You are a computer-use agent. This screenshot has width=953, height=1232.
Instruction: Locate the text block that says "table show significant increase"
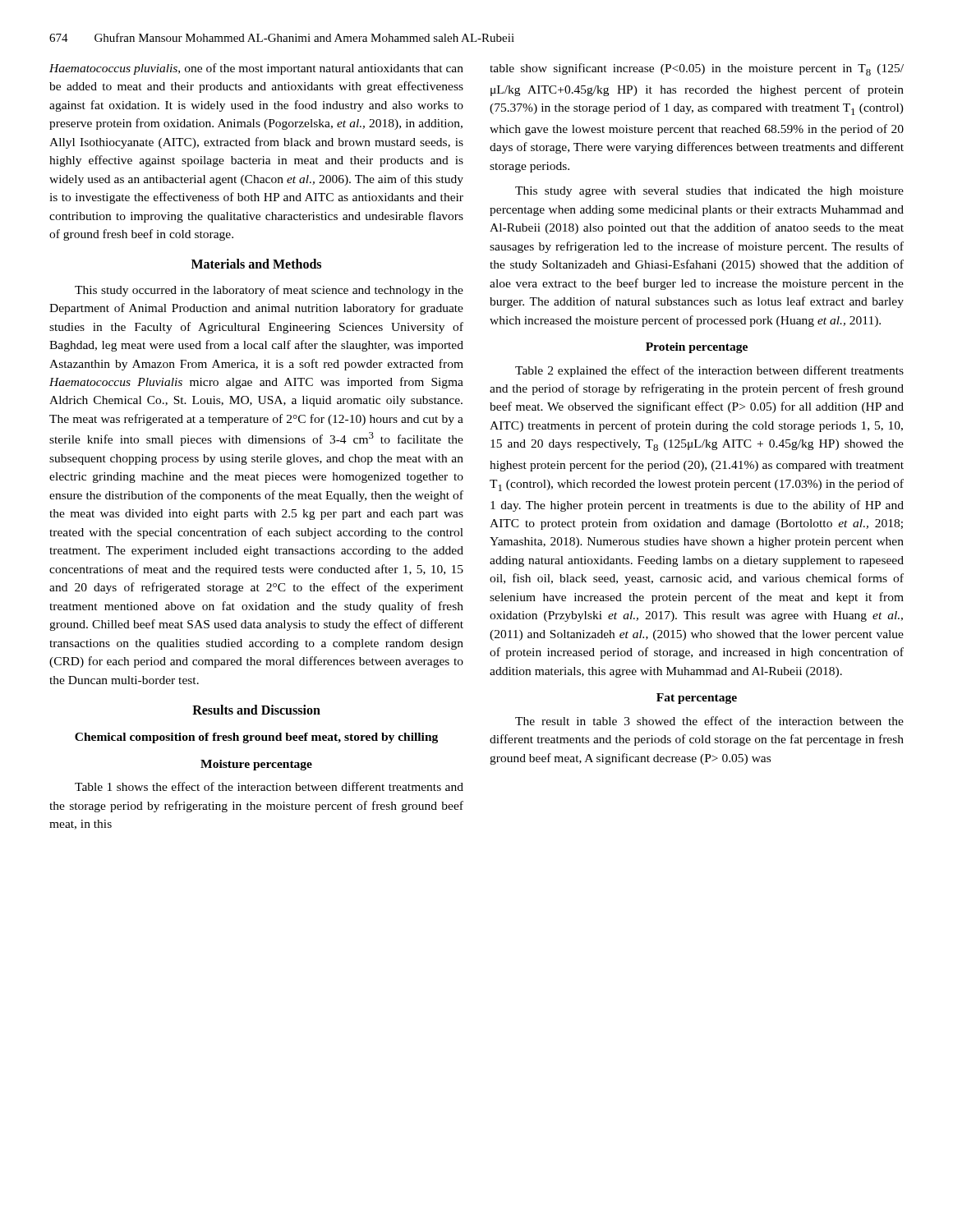pyautogui.click(x=697, y=117)
